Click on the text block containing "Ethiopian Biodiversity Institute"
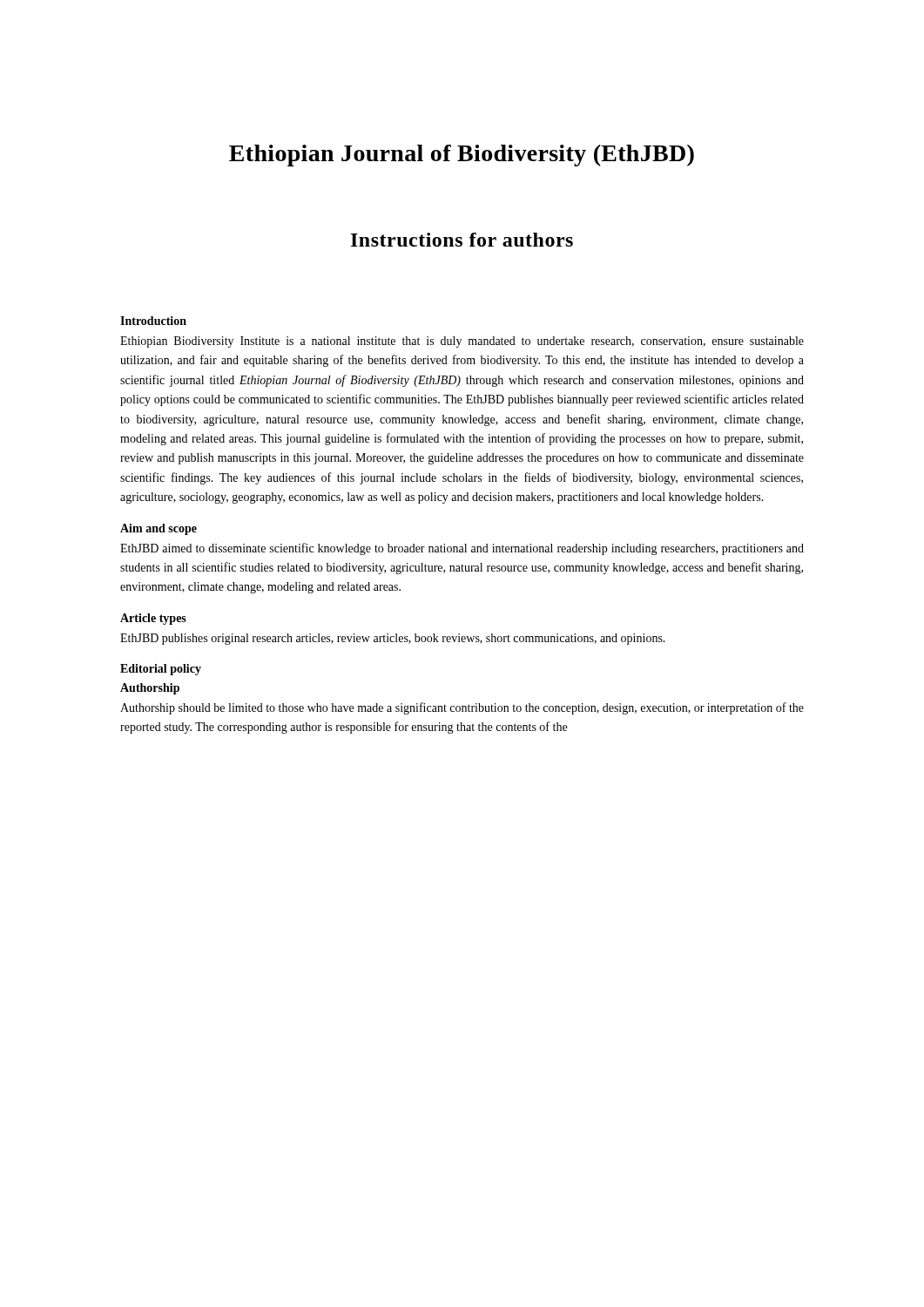 click(462, 419)
